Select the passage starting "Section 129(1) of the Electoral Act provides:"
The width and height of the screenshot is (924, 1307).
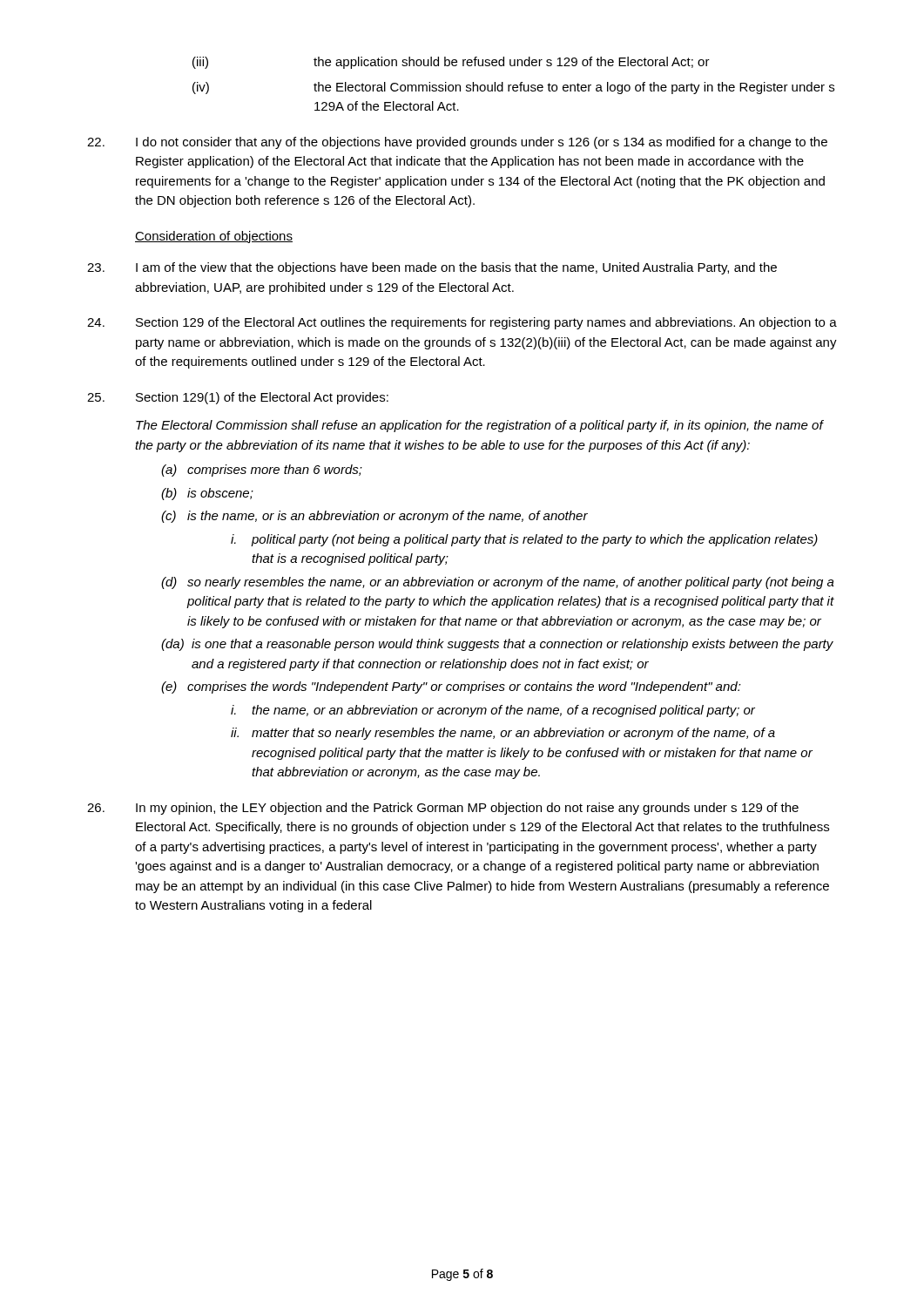(238, 398)
